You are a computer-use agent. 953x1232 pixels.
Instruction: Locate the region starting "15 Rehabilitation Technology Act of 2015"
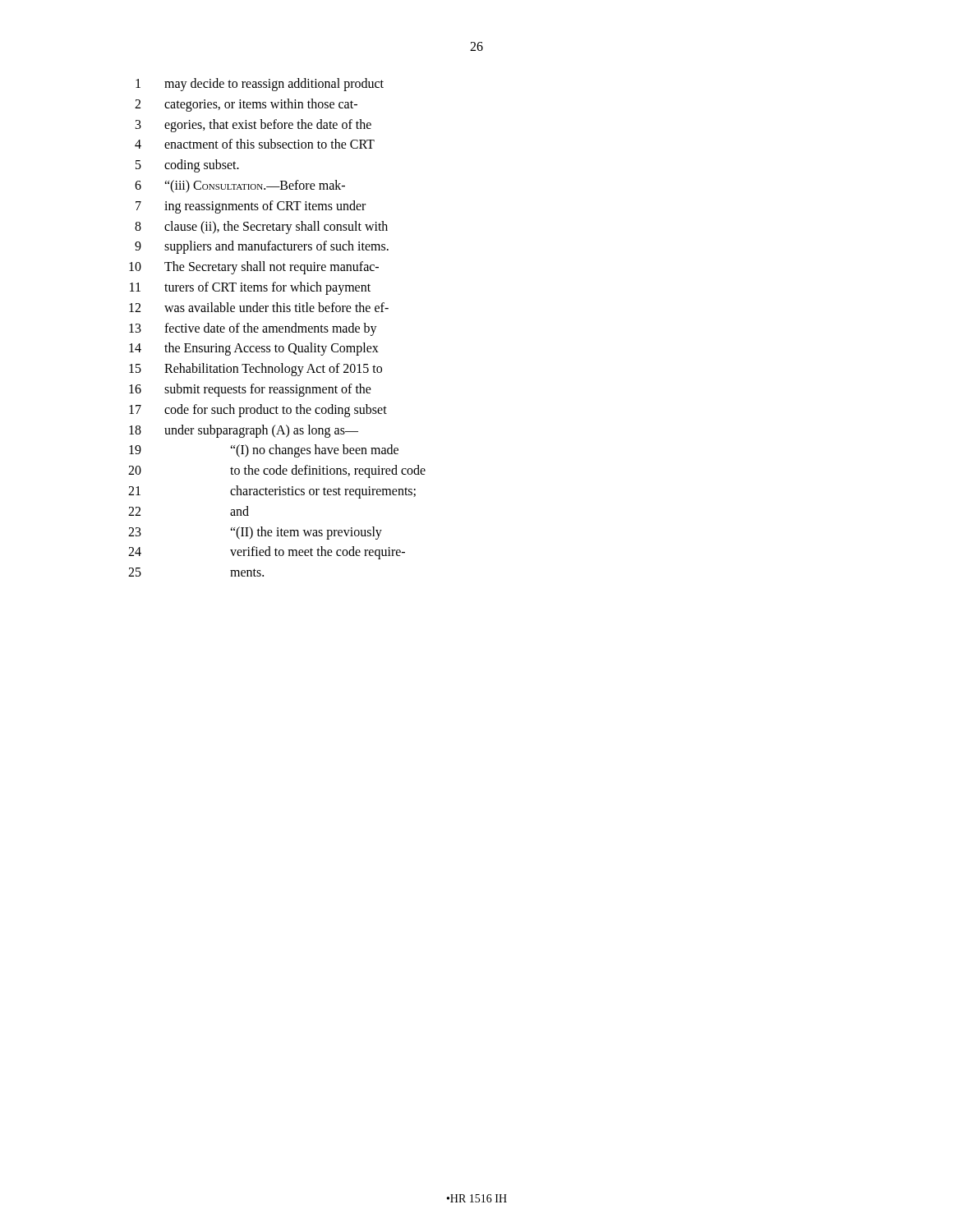click(256, 370)
